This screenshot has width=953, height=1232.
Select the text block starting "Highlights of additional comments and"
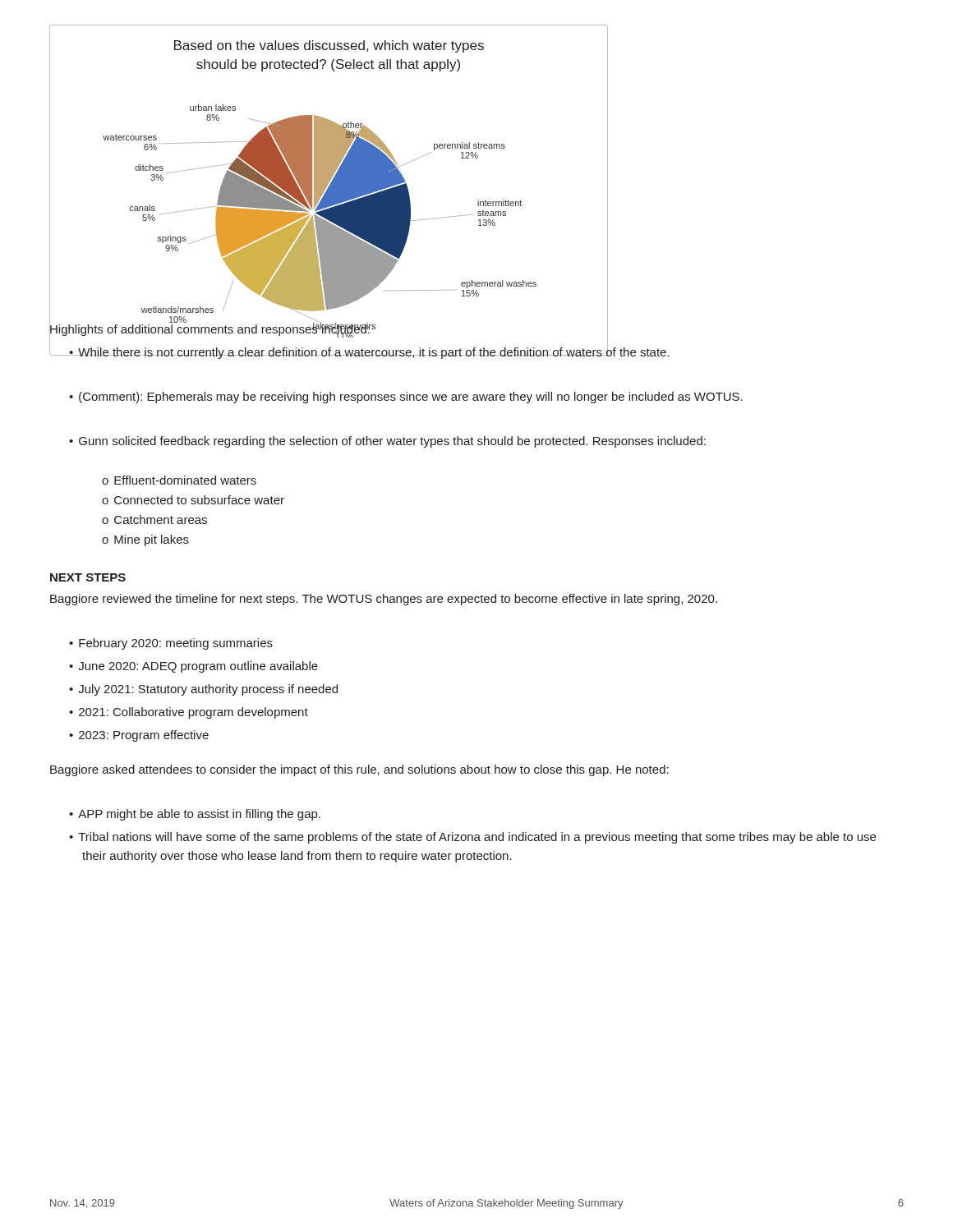pyautogui.click(x=210, y=329)
